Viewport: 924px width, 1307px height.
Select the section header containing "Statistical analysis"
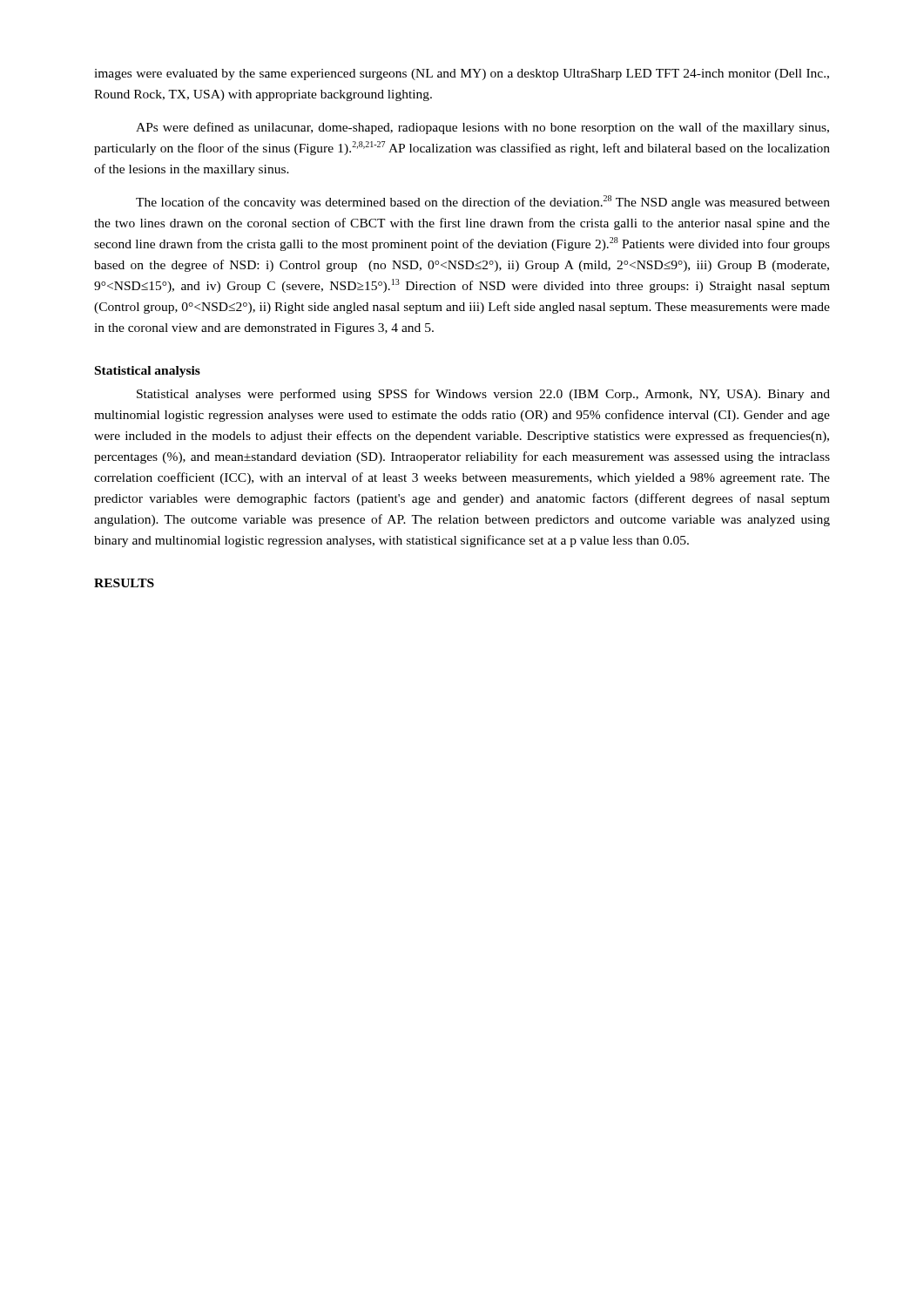(x=147, y=370)
